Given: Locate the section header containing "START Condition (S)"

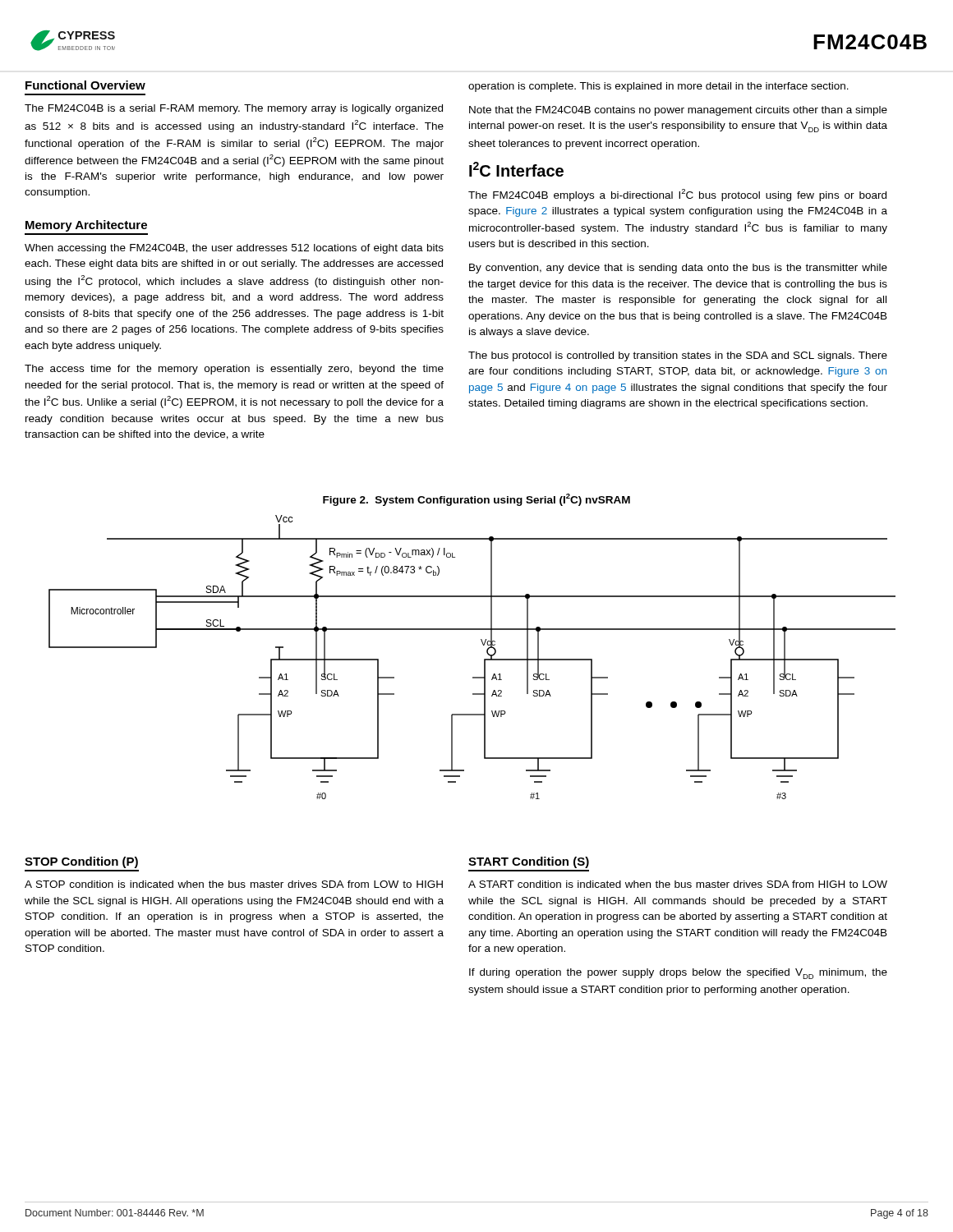Looking at the screenshot, I should click(x=529, y=863).
